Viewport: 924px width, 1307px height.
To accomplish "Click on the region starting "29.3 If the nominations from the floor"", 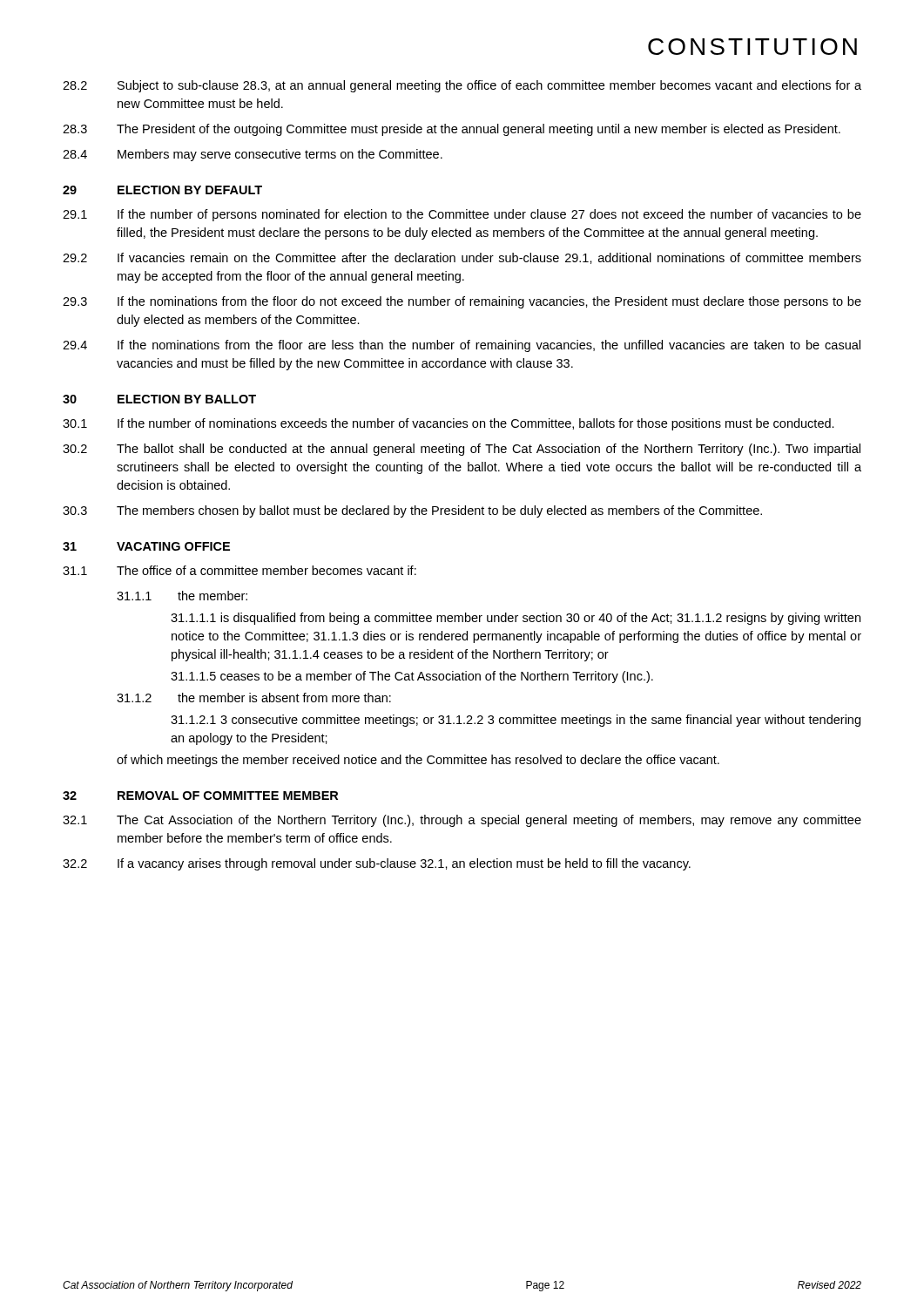I will [x=462, y=311].
